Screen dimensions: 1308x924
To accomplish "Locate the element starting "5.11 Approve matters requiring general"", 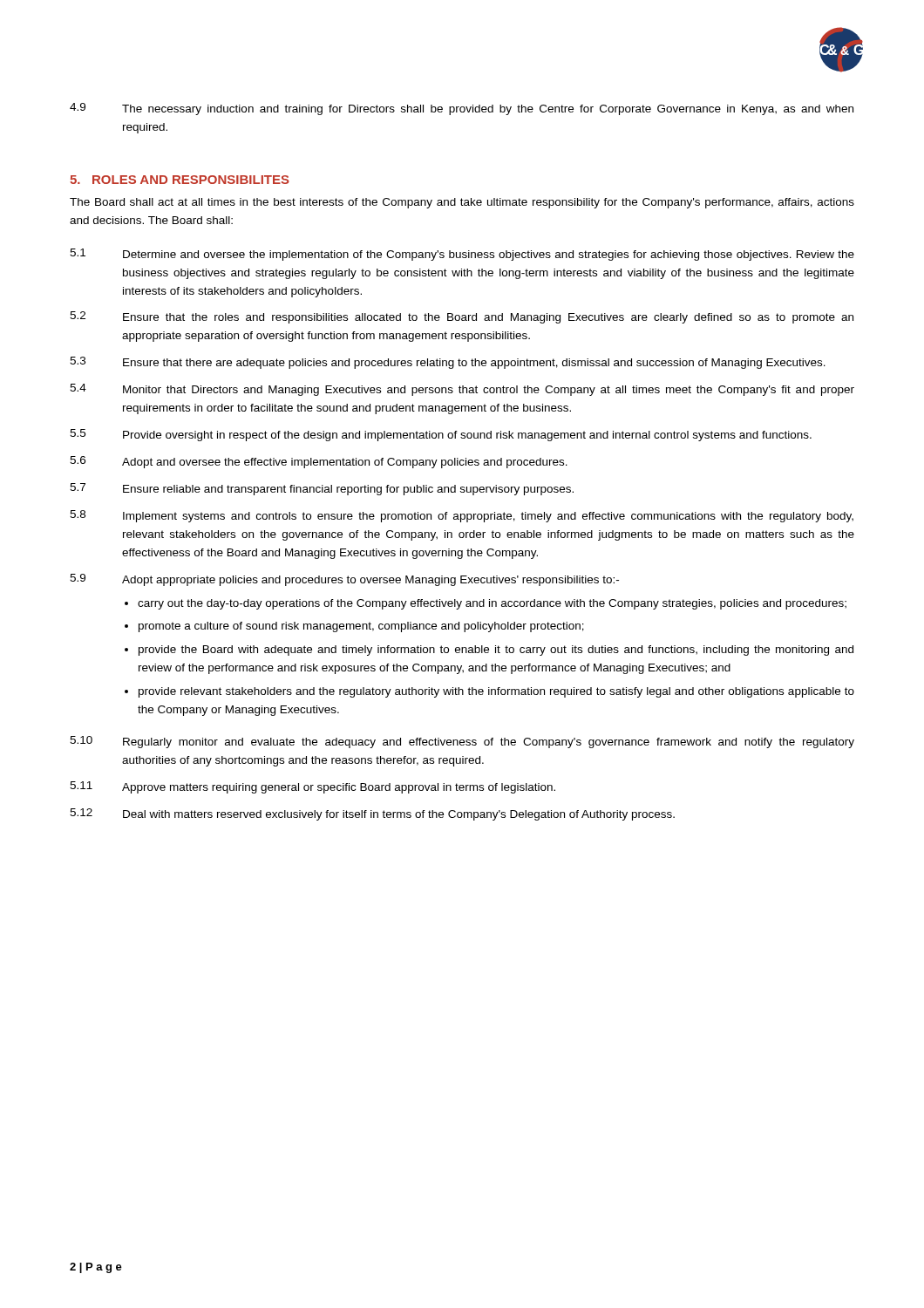I will point(462,788).
